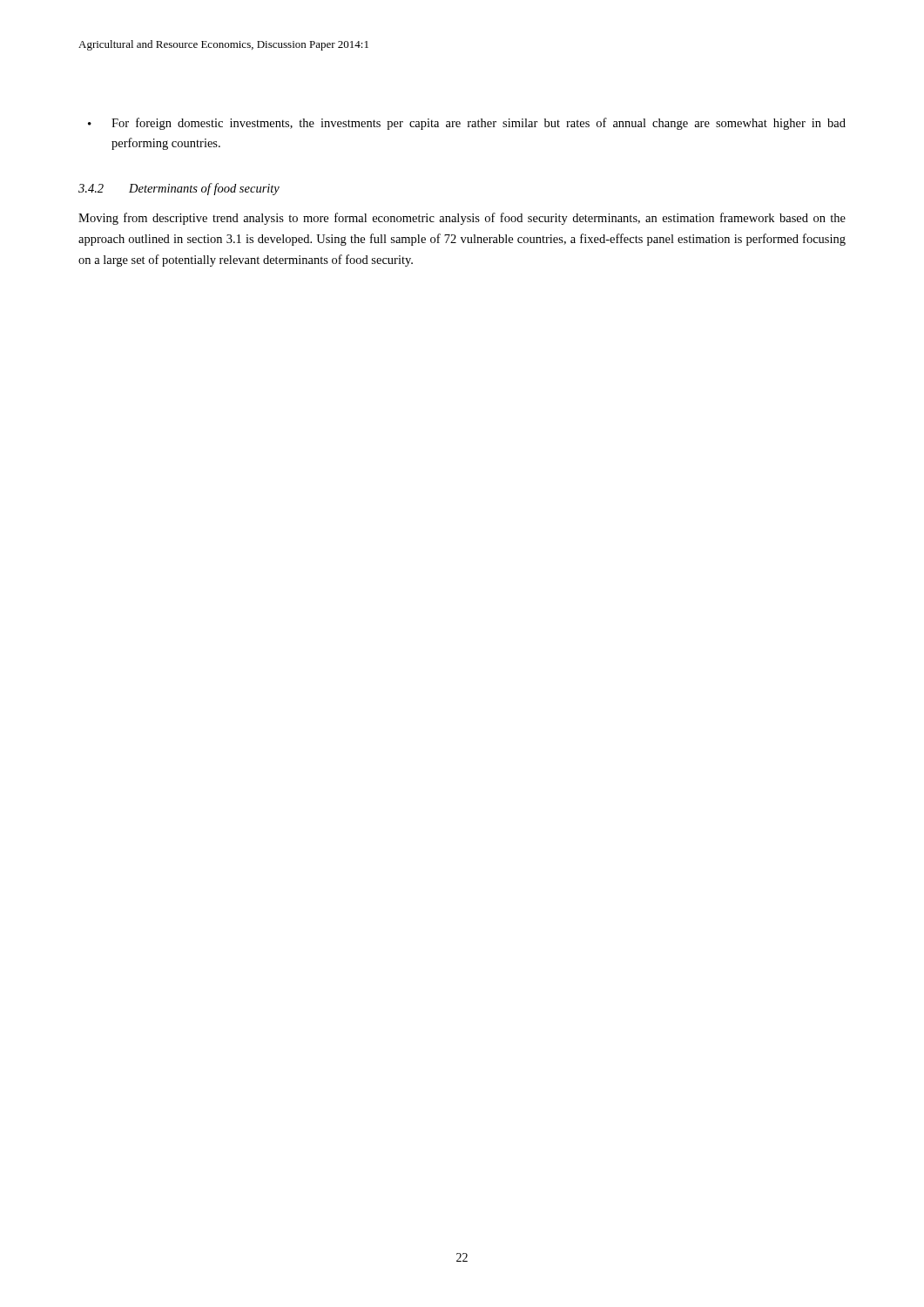Find the block on this page that starts "• For foreign domestic"
The width and height of the screenshot is (924, 1307).
[x=462, y=134]
